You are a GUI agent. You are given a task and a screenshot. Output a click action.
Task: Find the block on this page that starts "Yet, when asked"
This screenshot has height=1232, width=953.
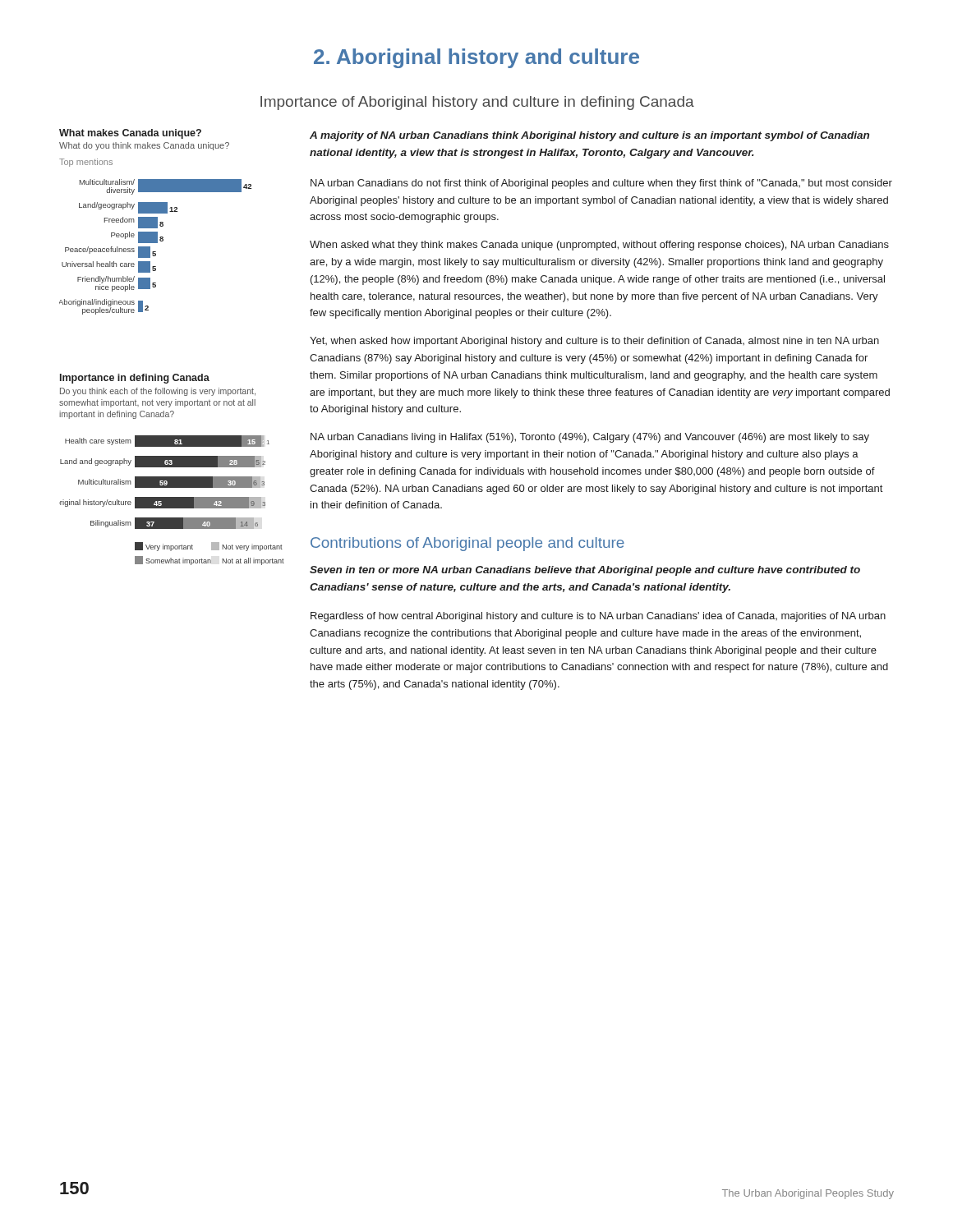(600, 375)
